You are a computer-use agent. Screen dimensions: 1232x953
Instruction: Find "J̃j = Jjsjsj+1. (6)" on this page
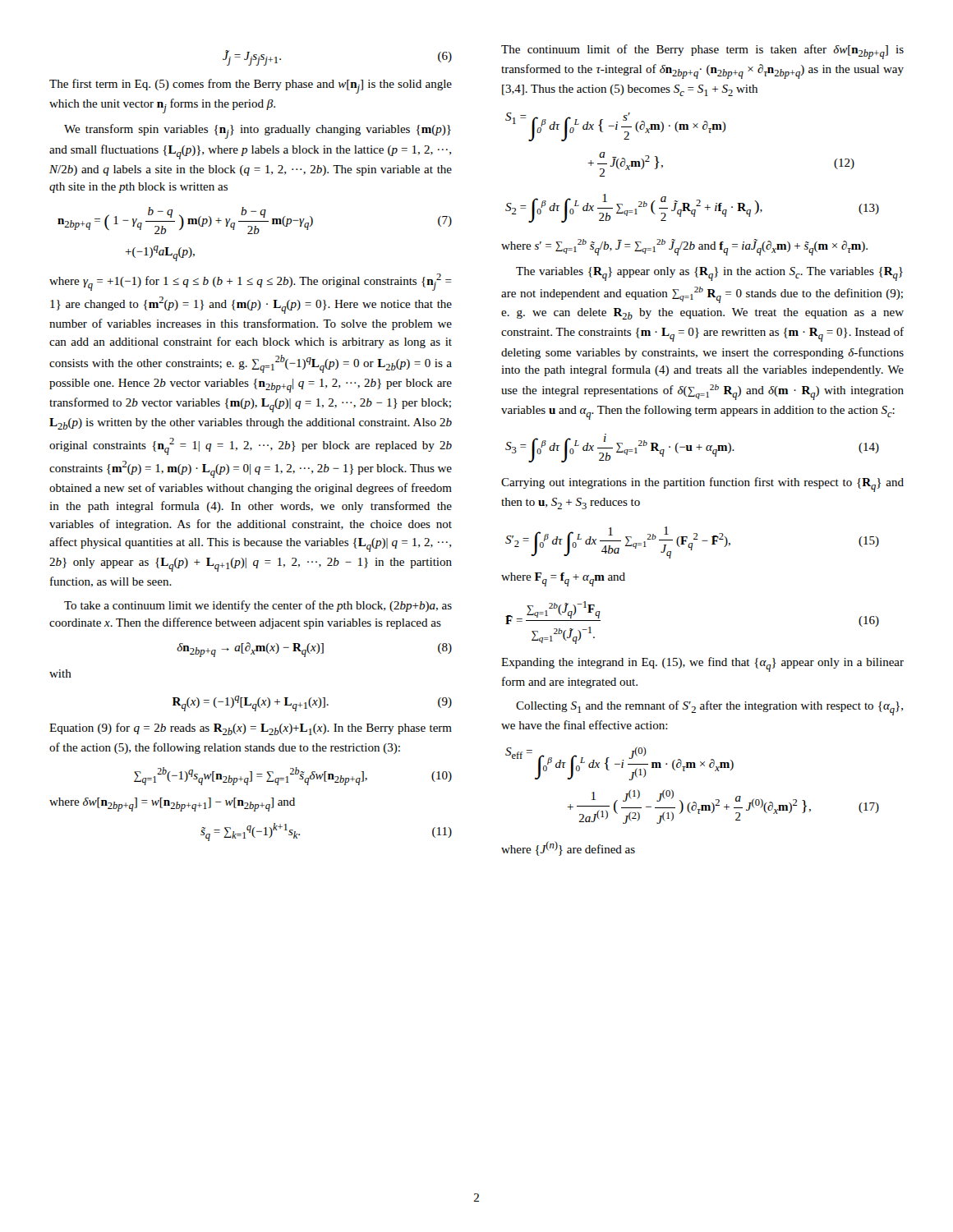pyautogui.click(x=251, y=58)
